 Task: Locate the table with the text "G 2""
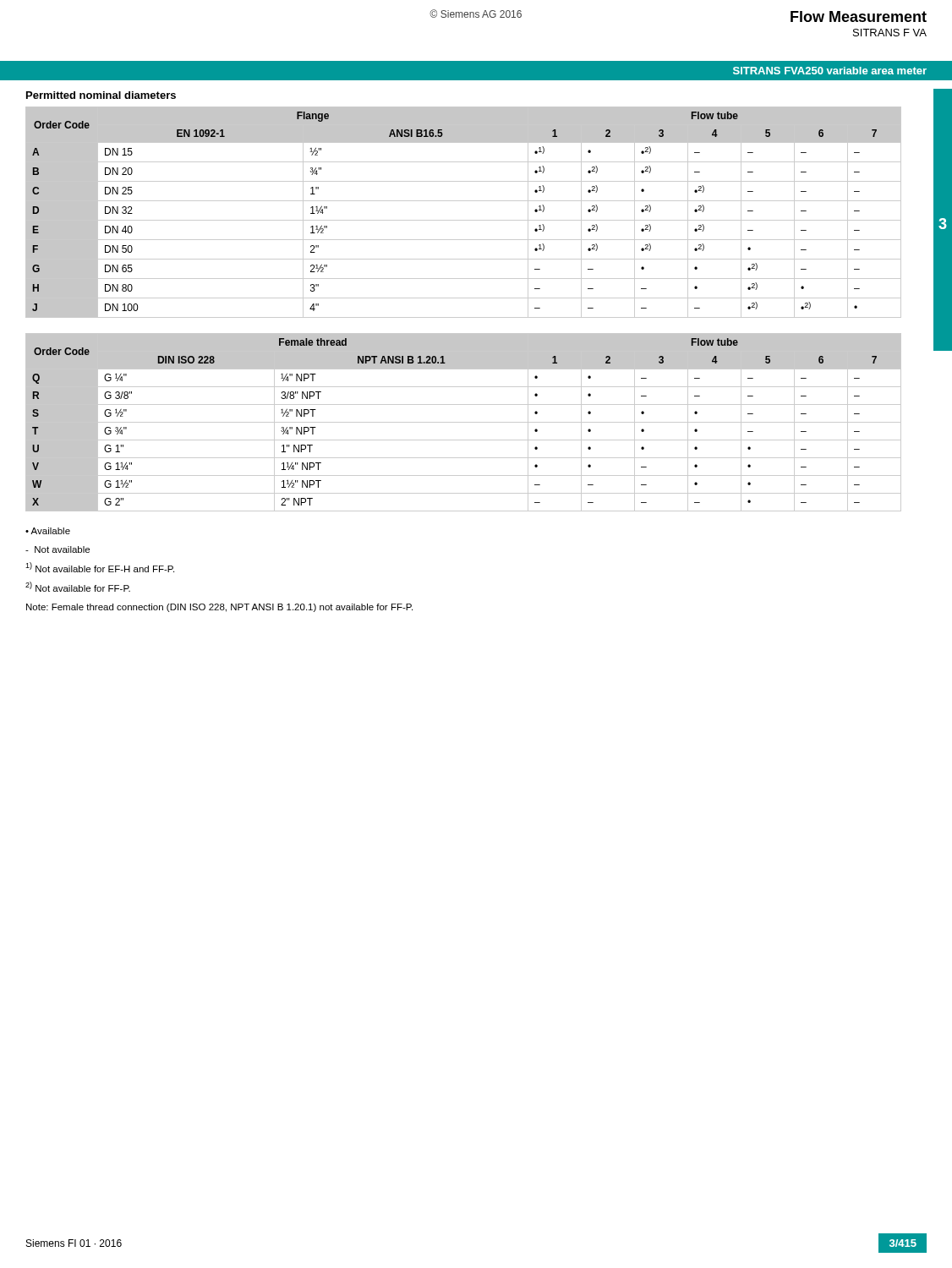pos(476,422)
